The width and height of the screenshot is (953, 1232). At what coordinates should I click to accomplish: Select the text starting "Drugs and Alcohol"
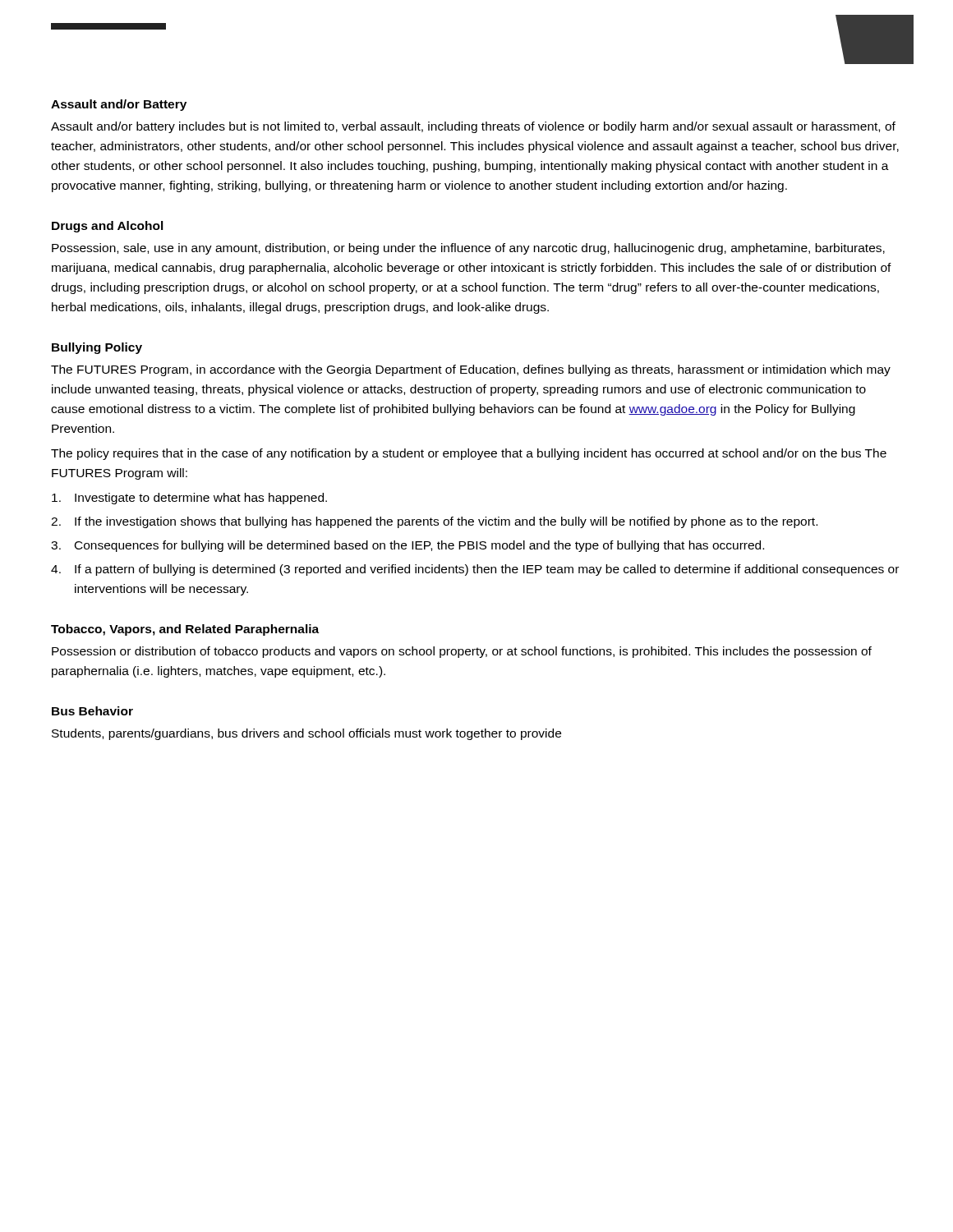107,226
